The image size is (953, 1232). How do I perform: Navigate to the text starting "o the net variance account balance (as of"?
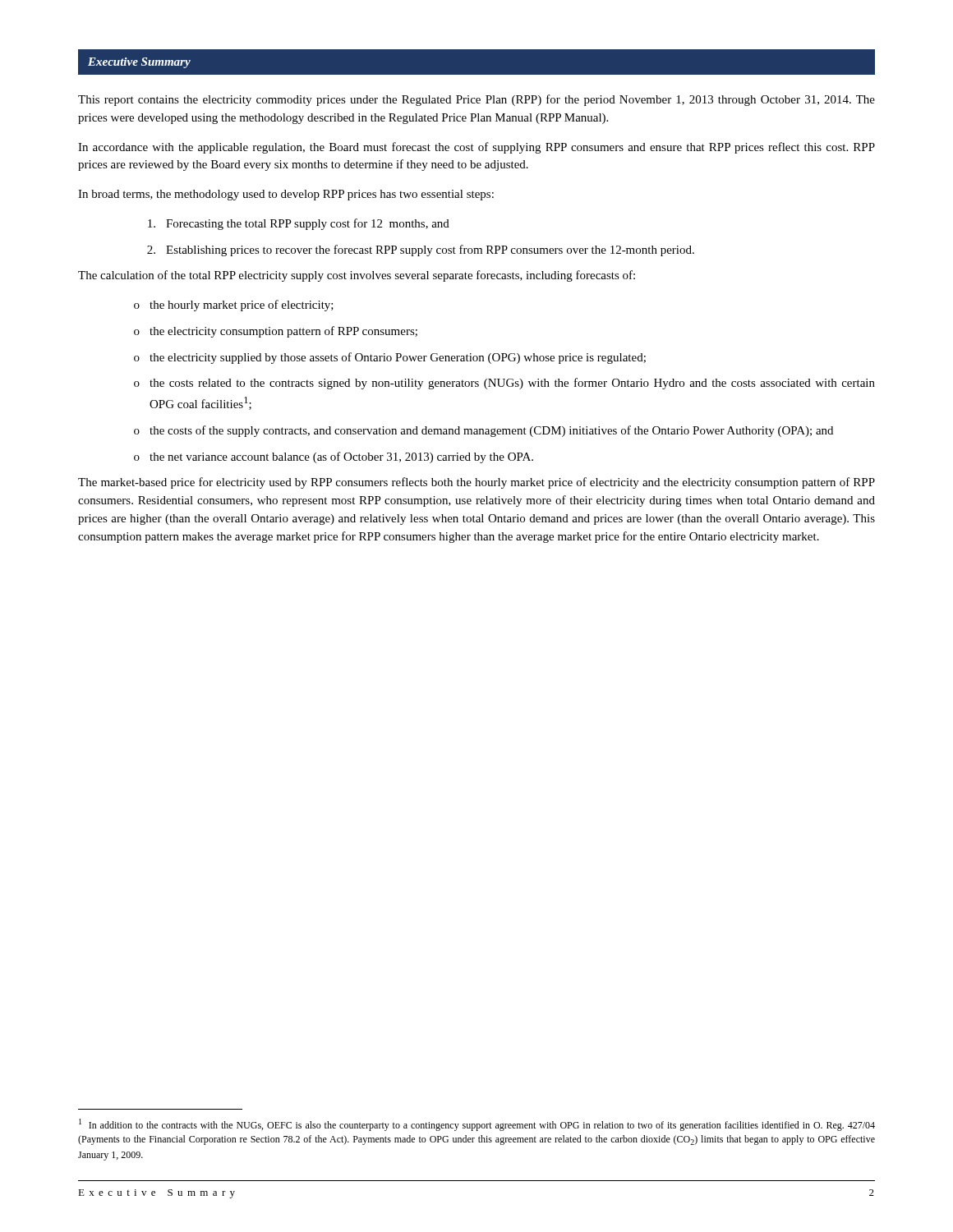coord(485,457)
